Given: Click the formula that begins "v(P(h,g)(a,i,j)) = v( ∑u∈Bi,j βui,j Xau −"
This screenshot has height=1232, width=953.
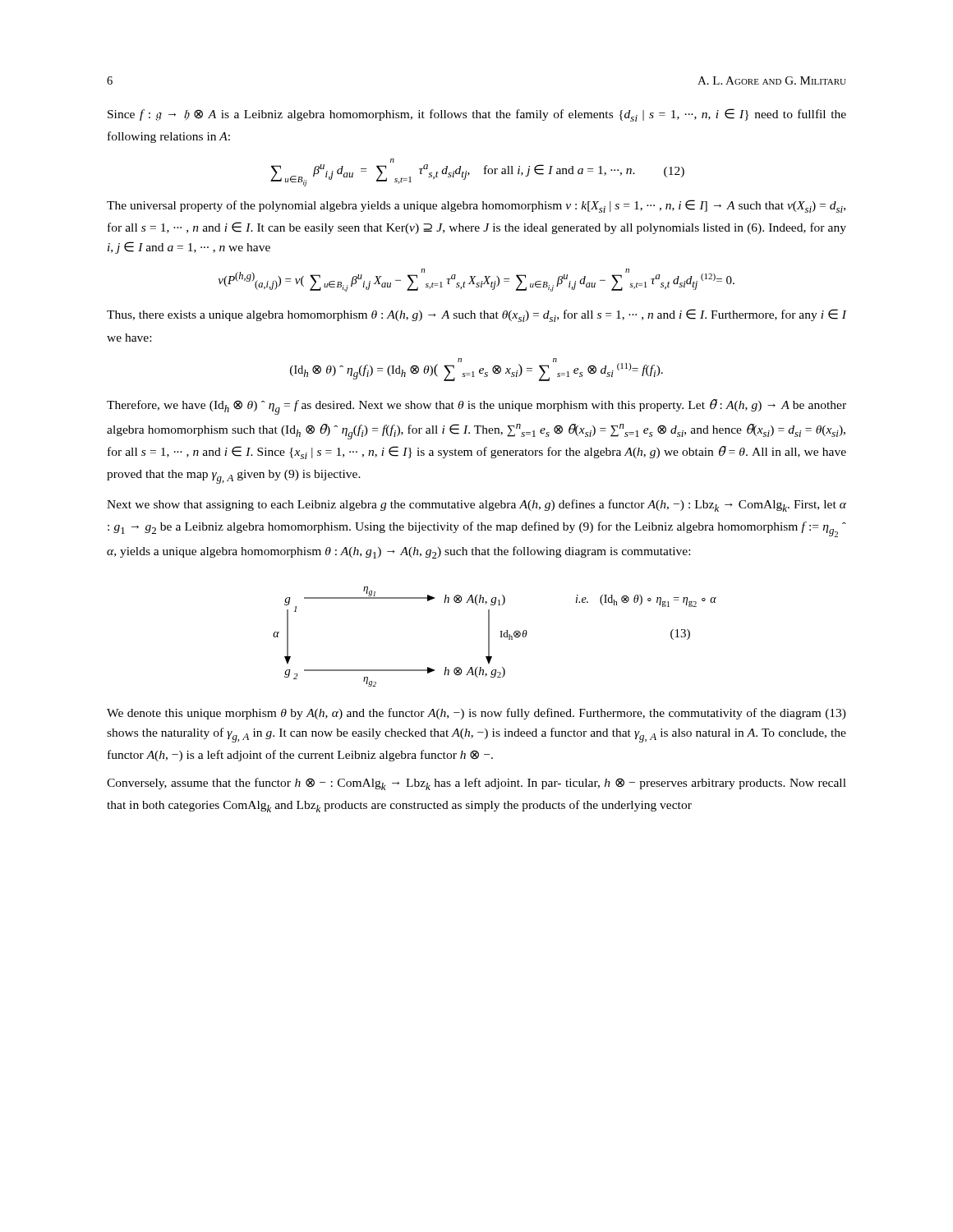Looking at the screenshot, I should (476, 281).
